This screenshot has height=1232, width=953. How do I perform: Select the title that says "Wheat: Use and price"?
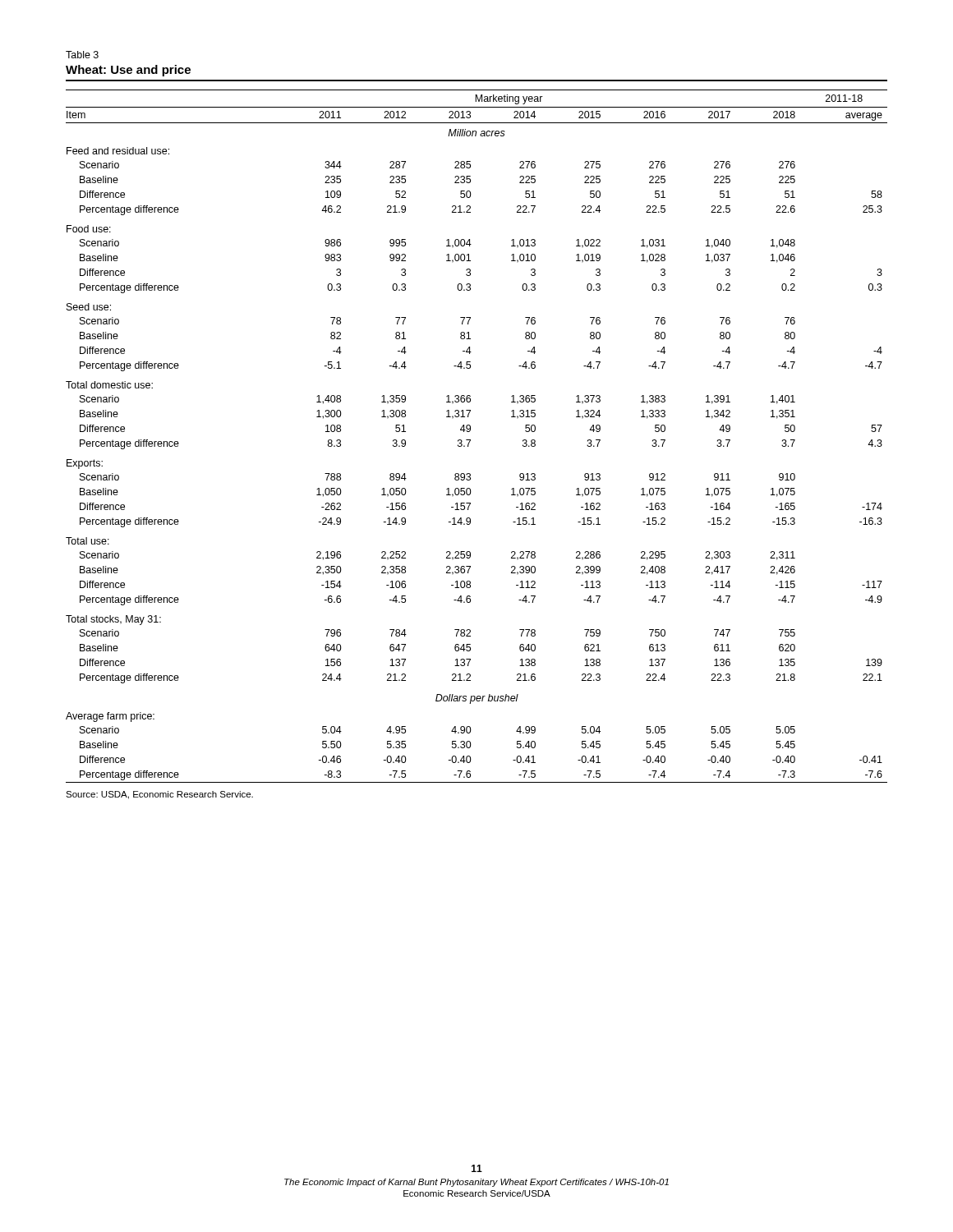point(128,69)
